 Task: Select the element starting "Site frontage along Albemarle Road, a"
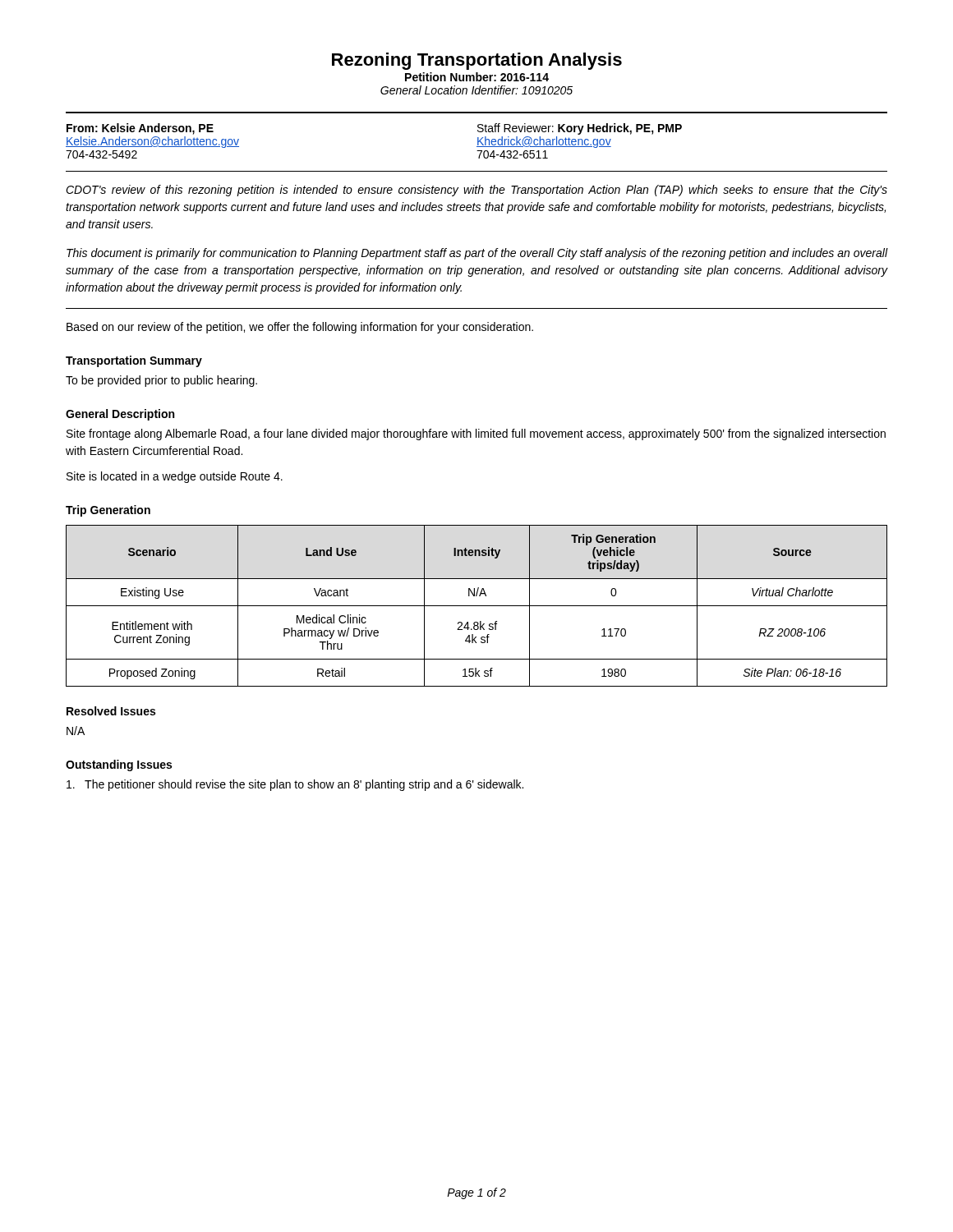coord(476,442)
